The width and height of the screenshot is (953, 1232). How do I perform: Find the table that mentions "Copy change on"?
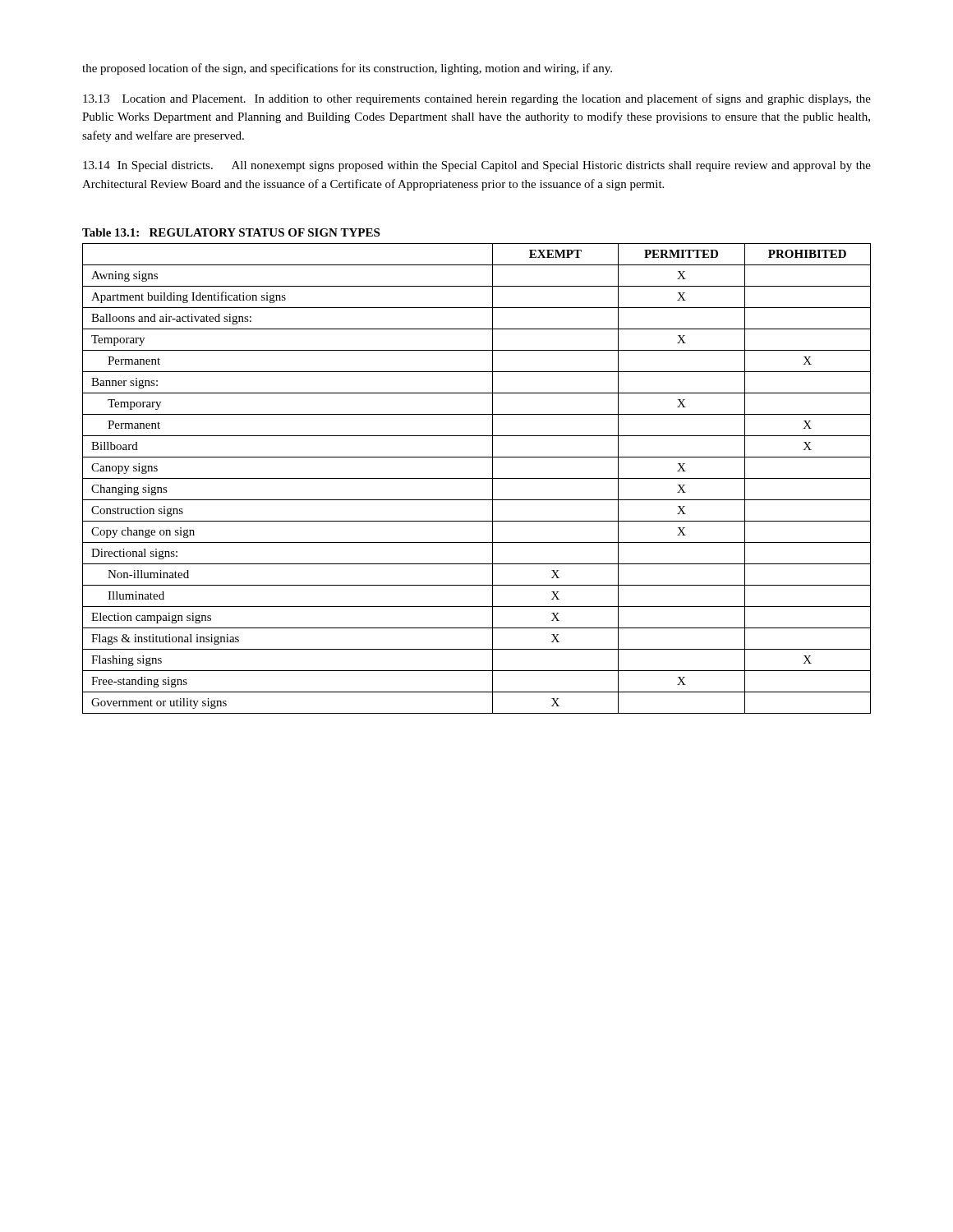point(476,478)
